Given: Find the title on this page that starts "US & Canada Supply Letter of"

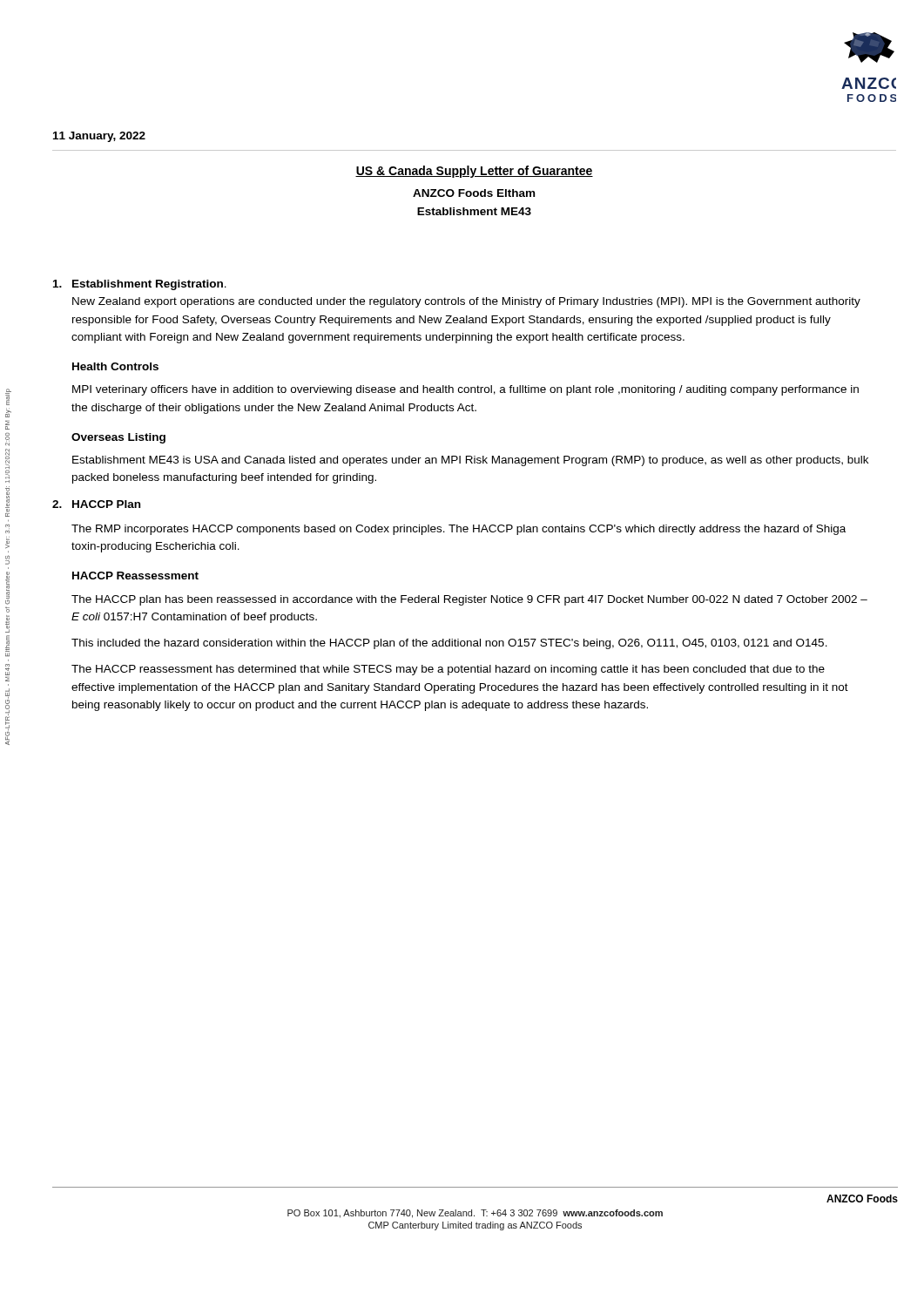Looking at the screenshot, I should (x=474, y=171).
